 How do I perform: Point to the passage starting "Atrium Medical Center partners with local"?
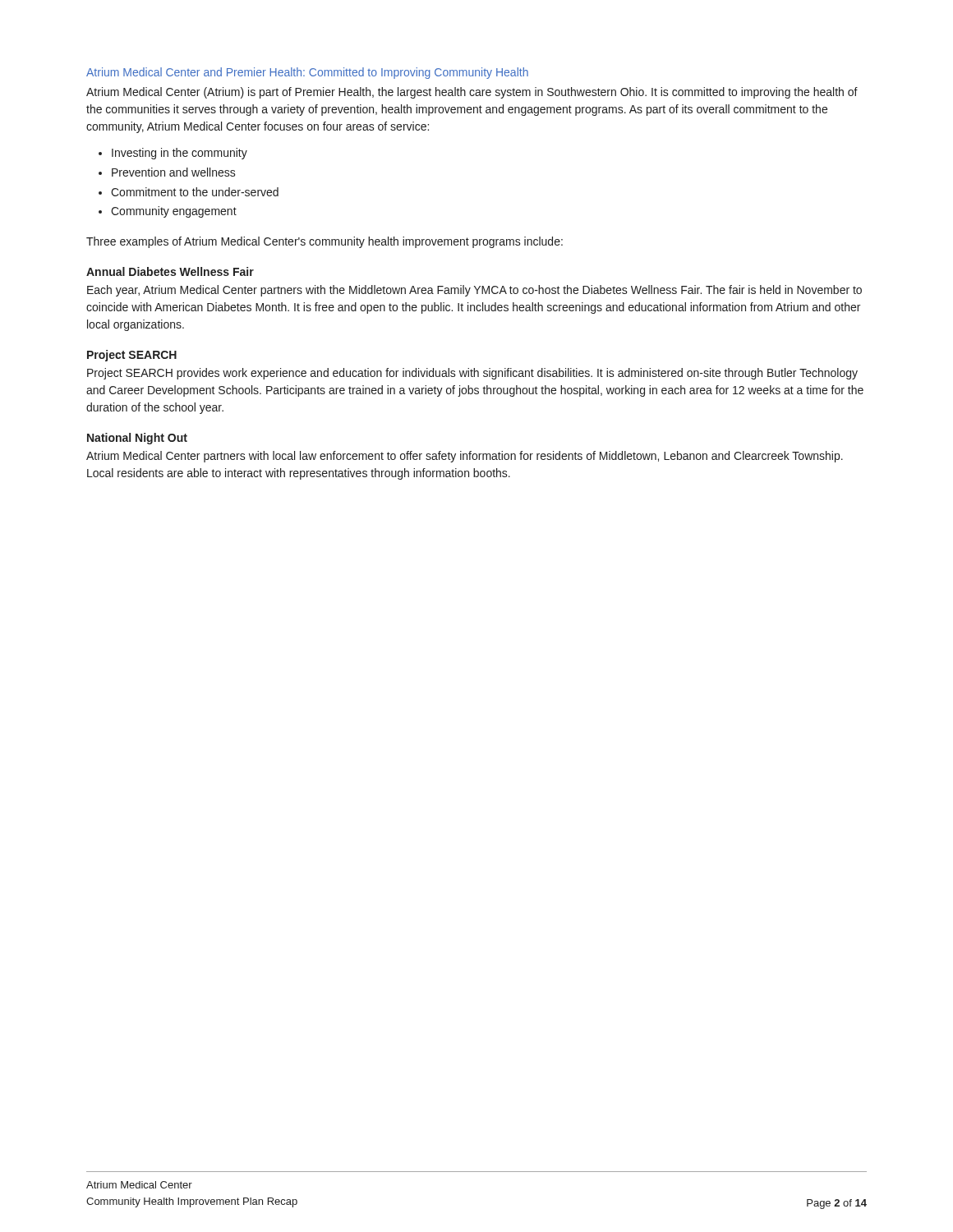click(465, 465)
